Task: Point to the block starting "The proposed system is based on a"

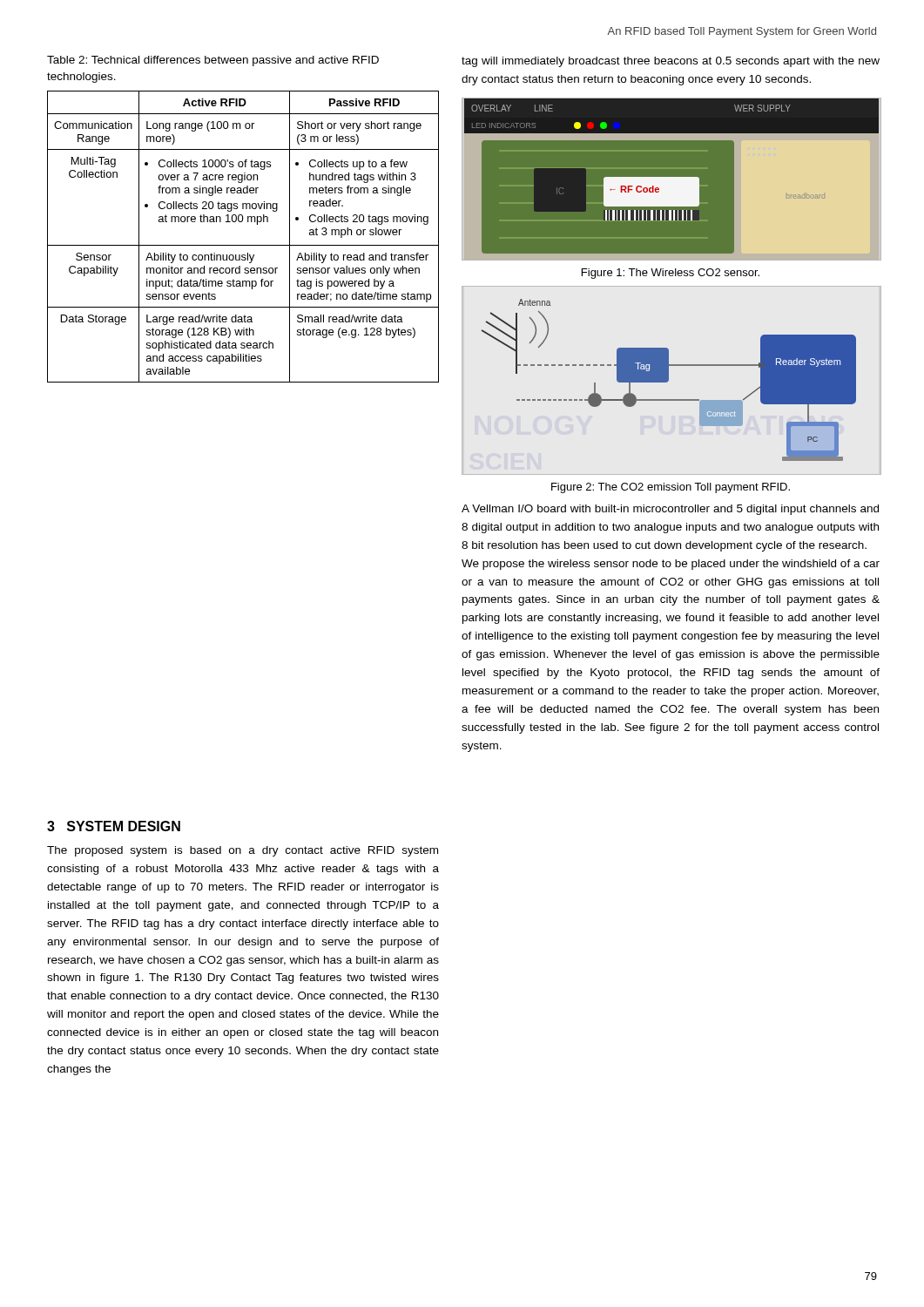Action: point(243,959)
